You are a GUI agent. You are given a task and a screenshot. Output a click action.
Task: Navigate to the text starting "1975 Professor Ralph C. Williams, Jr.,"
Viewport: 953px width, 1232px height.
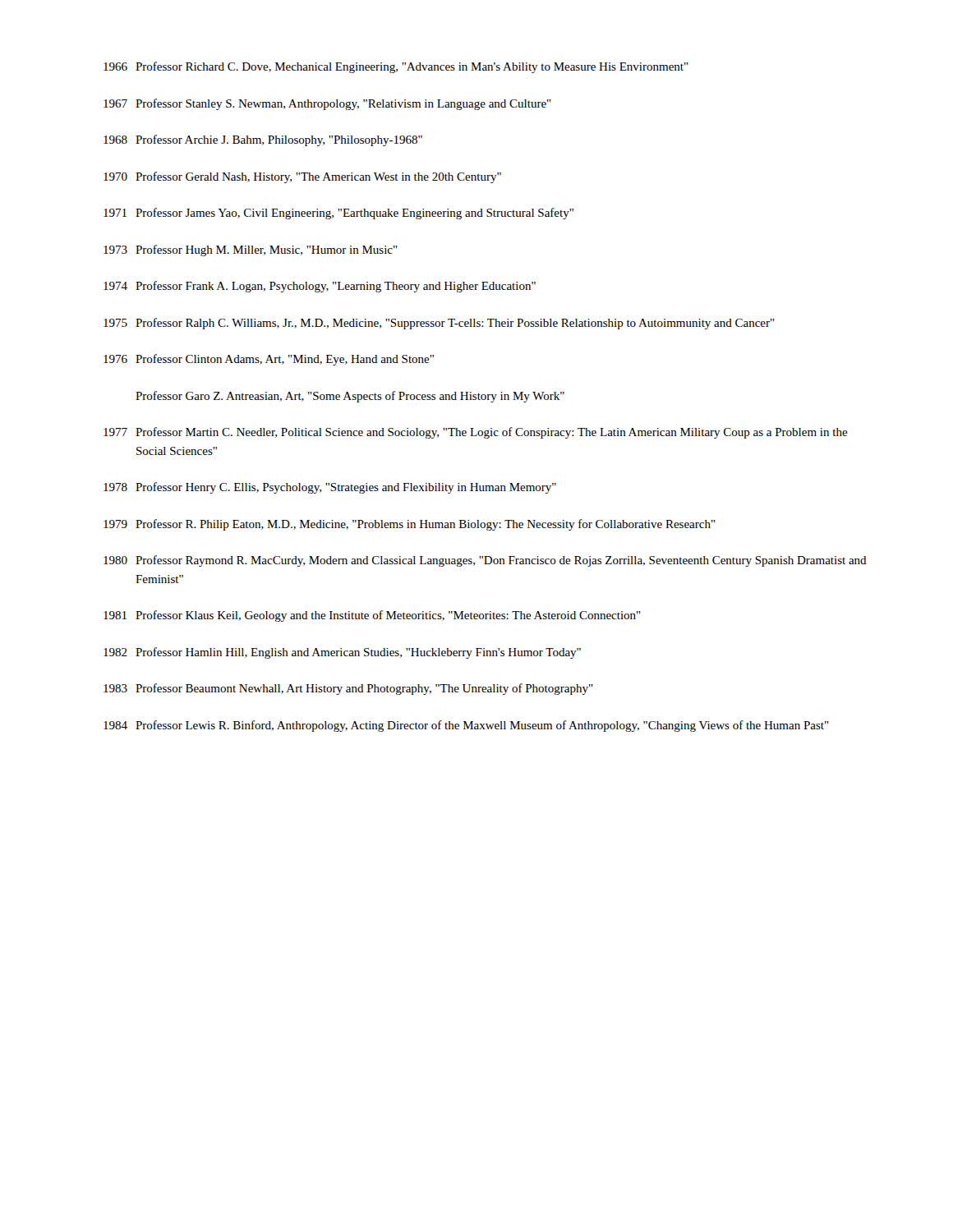[476, 323]
